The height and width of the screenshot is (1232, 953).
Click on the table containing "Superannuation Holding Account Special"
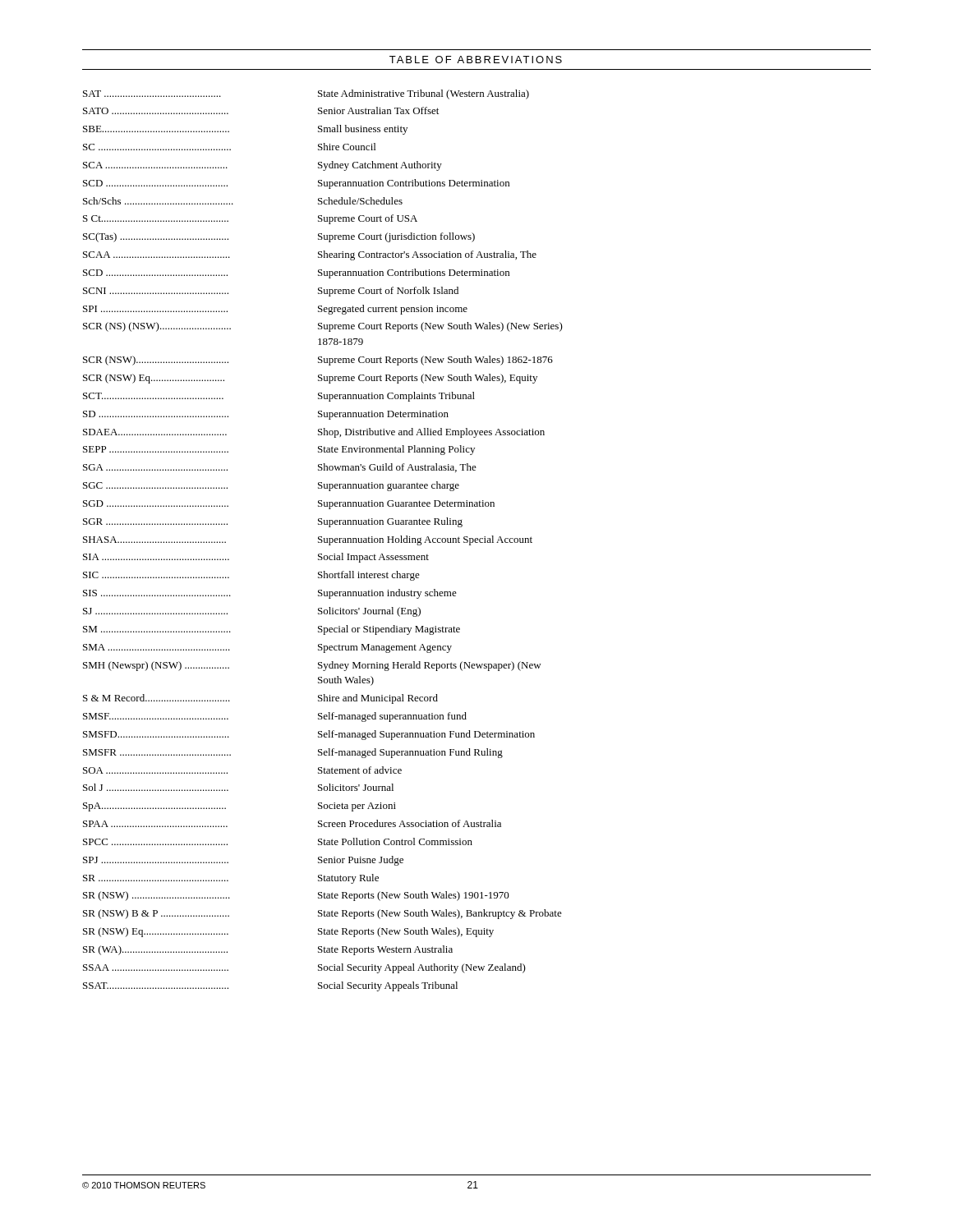(x=476, y=540)
